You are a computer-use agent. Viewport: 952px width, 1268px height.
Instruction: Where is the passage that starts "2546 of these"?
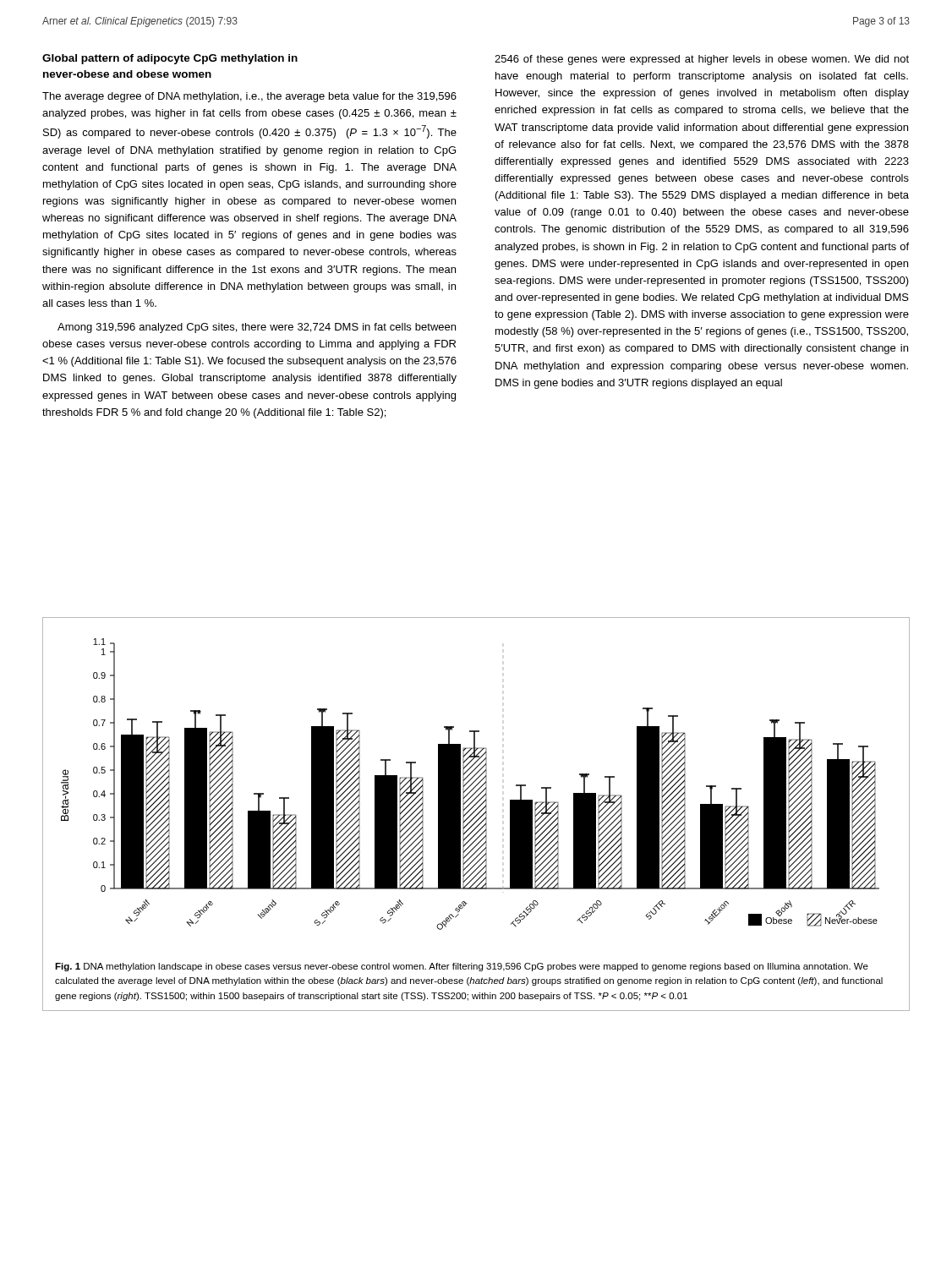pos(702,221)
